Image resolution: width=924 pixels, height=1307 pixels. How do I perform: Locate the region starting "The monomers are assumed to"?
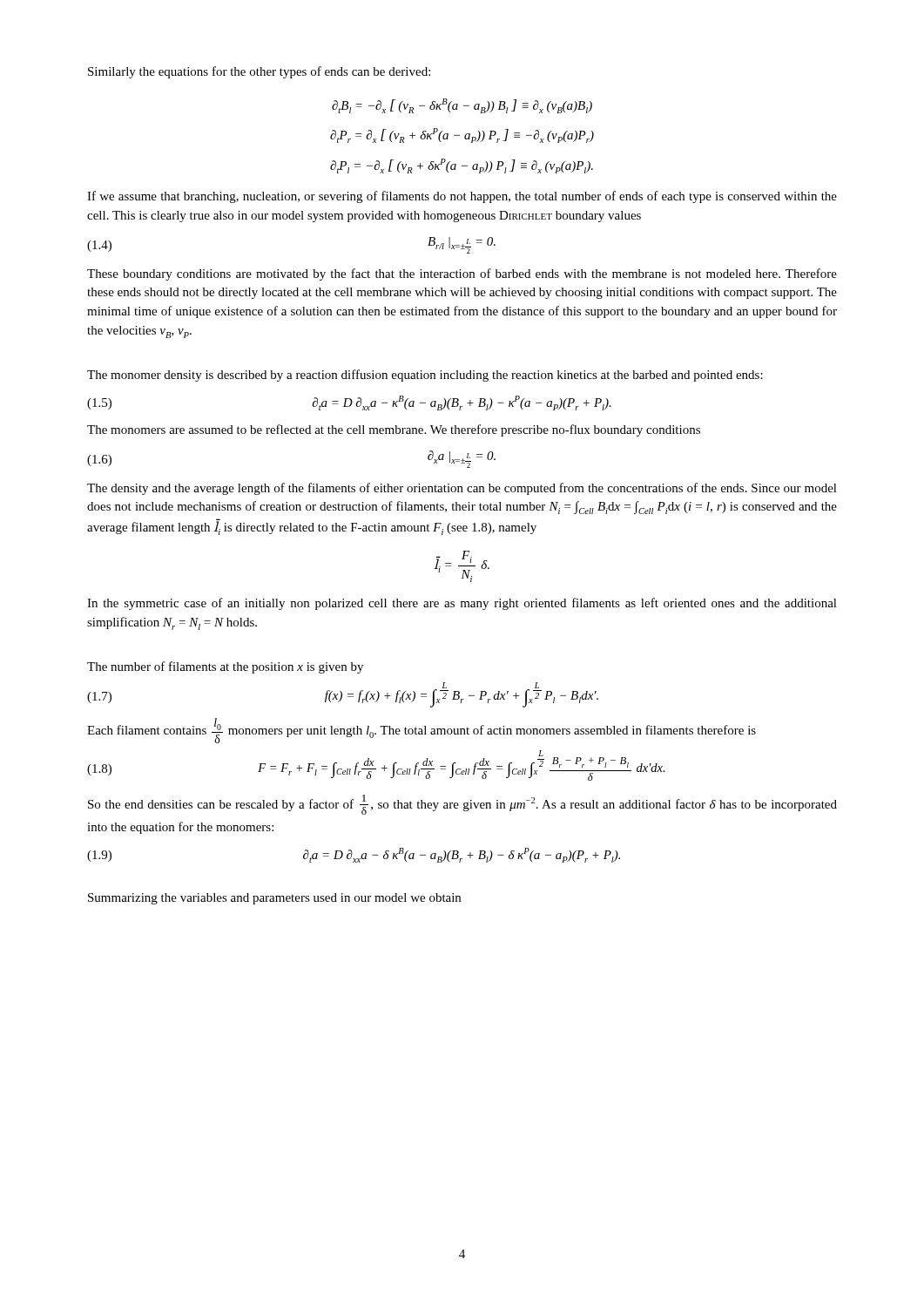[x=462, y=430]
